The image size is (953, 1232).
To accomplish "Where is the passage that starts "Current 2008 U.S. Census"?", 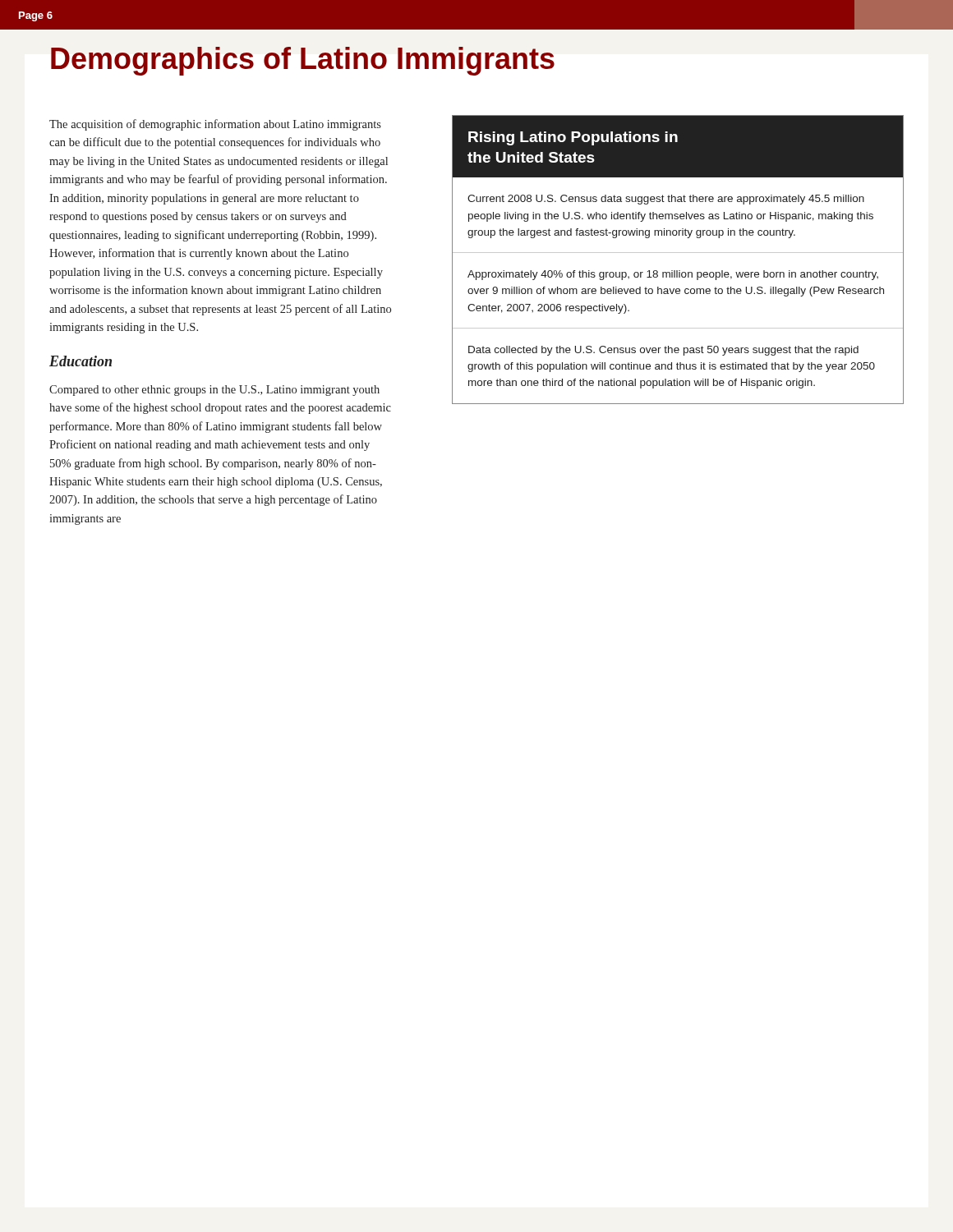I will 671,215.
